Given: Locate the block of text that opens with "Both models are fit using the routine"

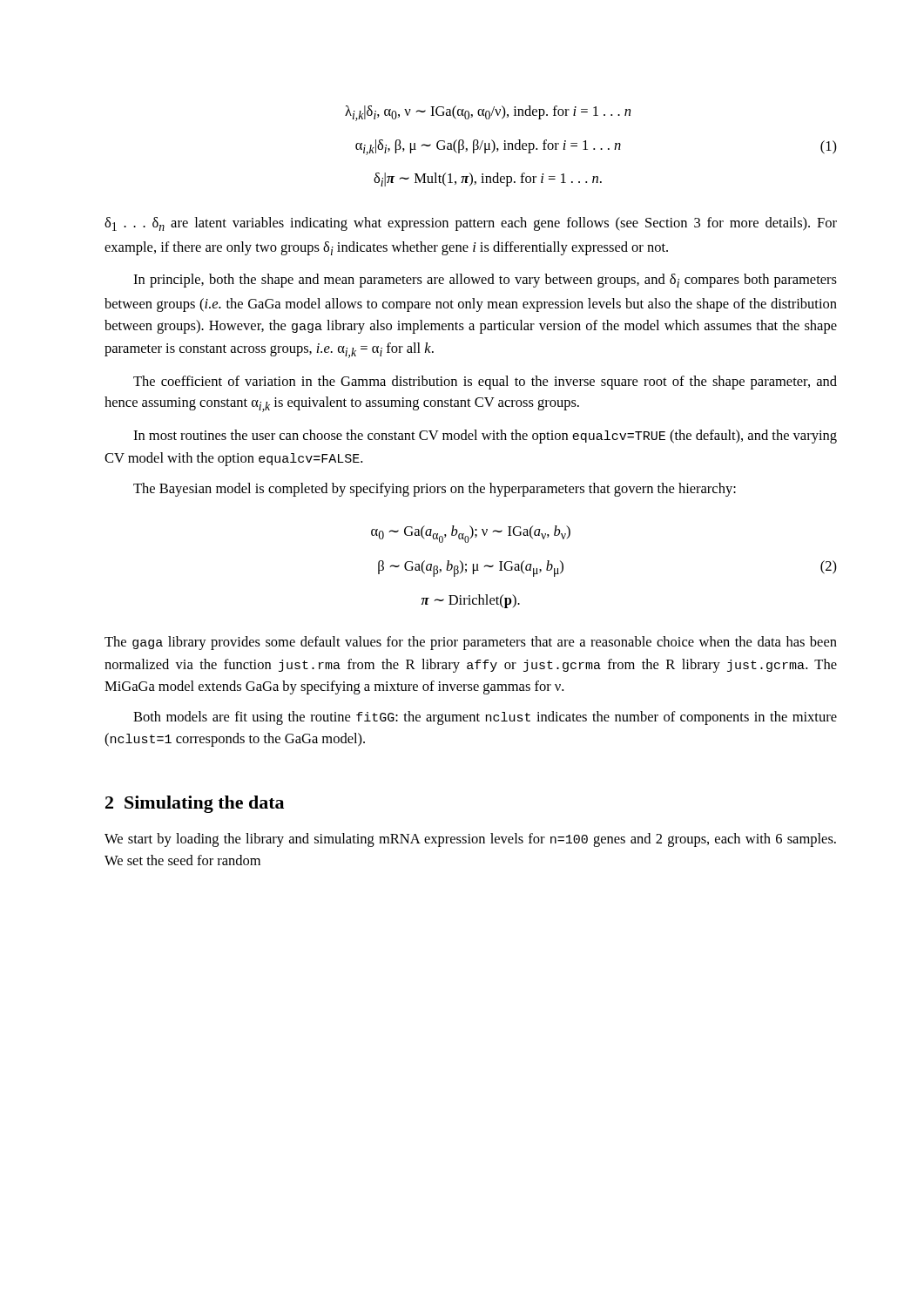Looking at the screenshot, I should coord(471,729).
